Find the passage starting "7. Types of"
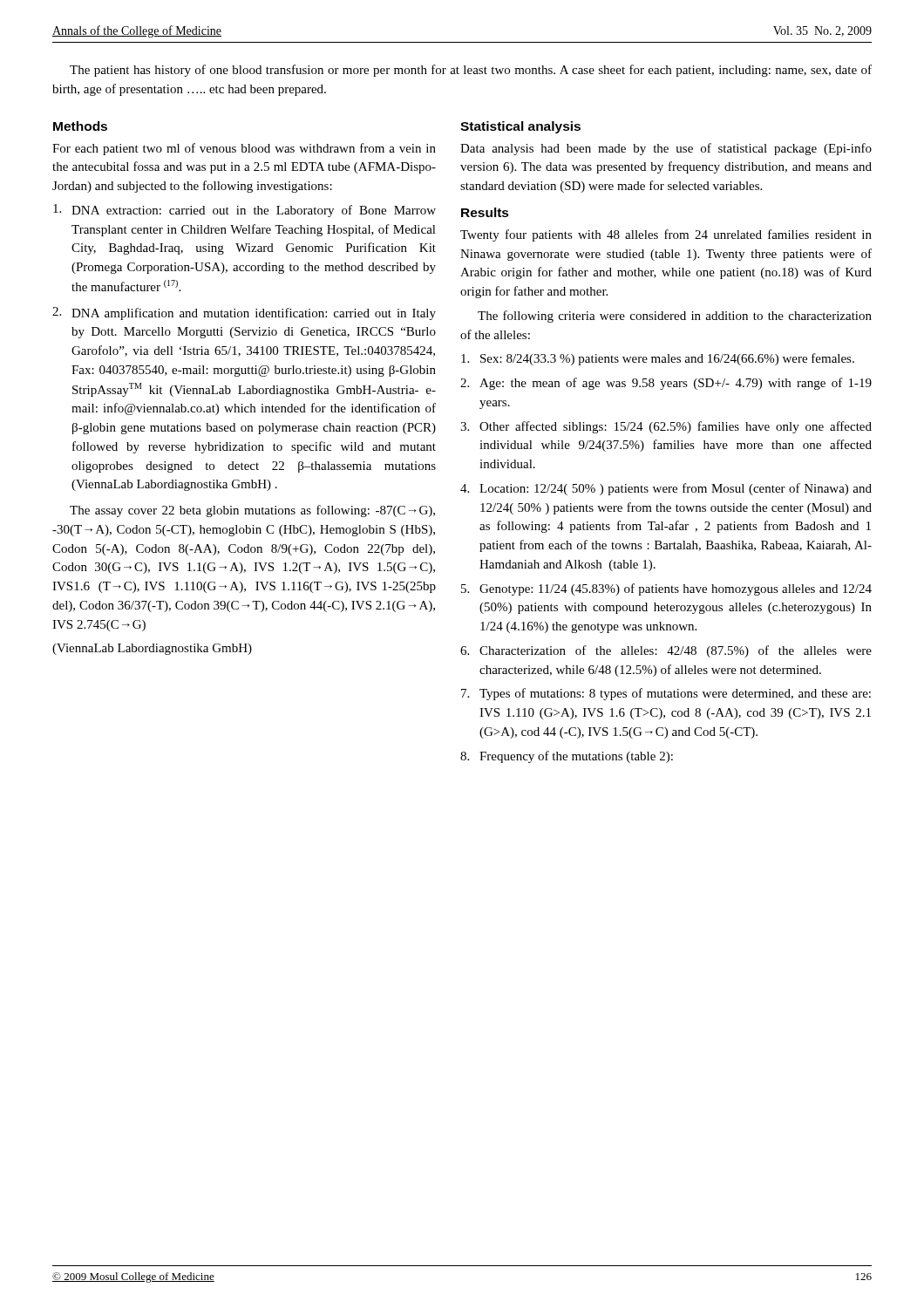 point(666,713)
